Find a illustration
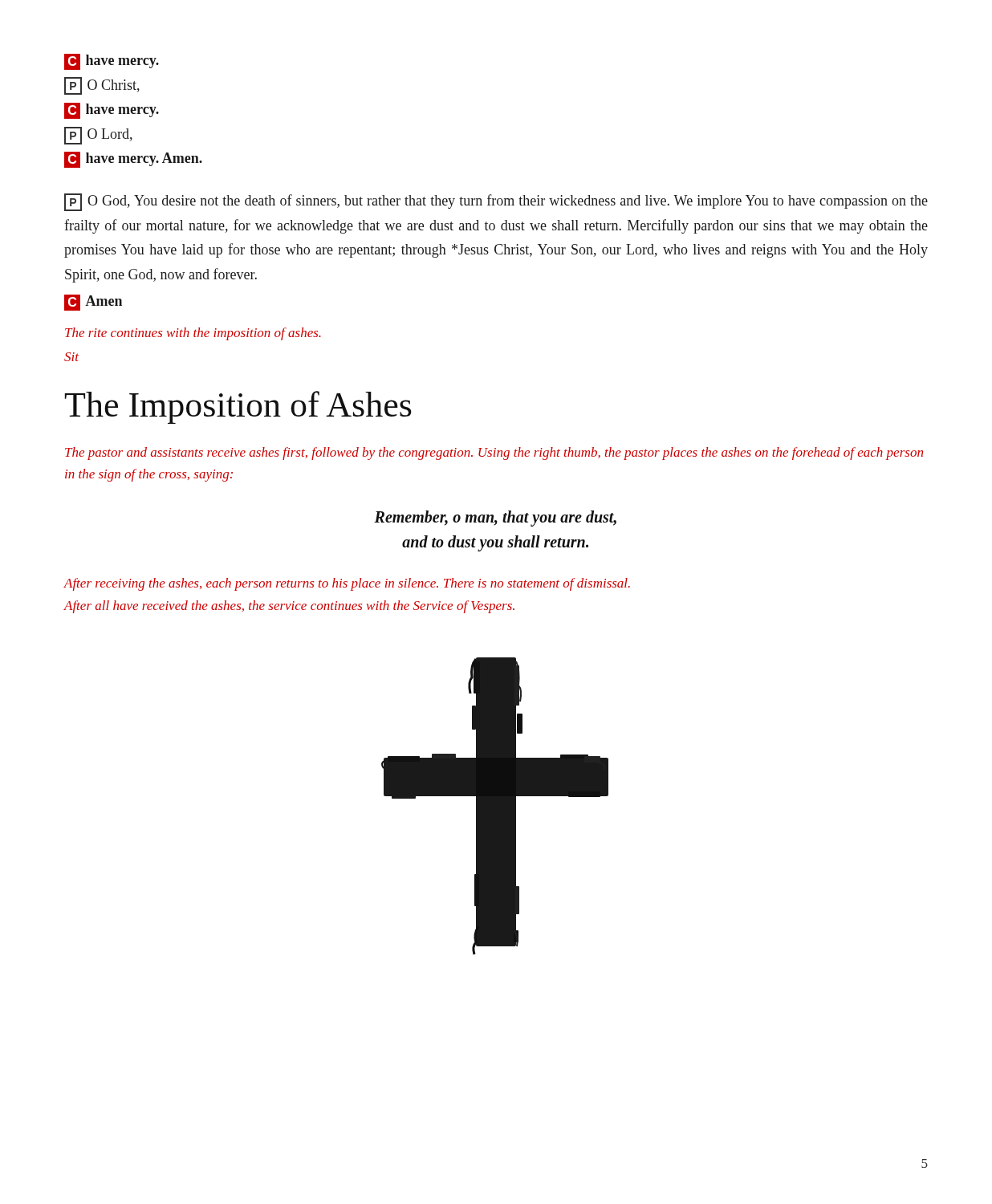992x1204 pixels. (496, 802)
